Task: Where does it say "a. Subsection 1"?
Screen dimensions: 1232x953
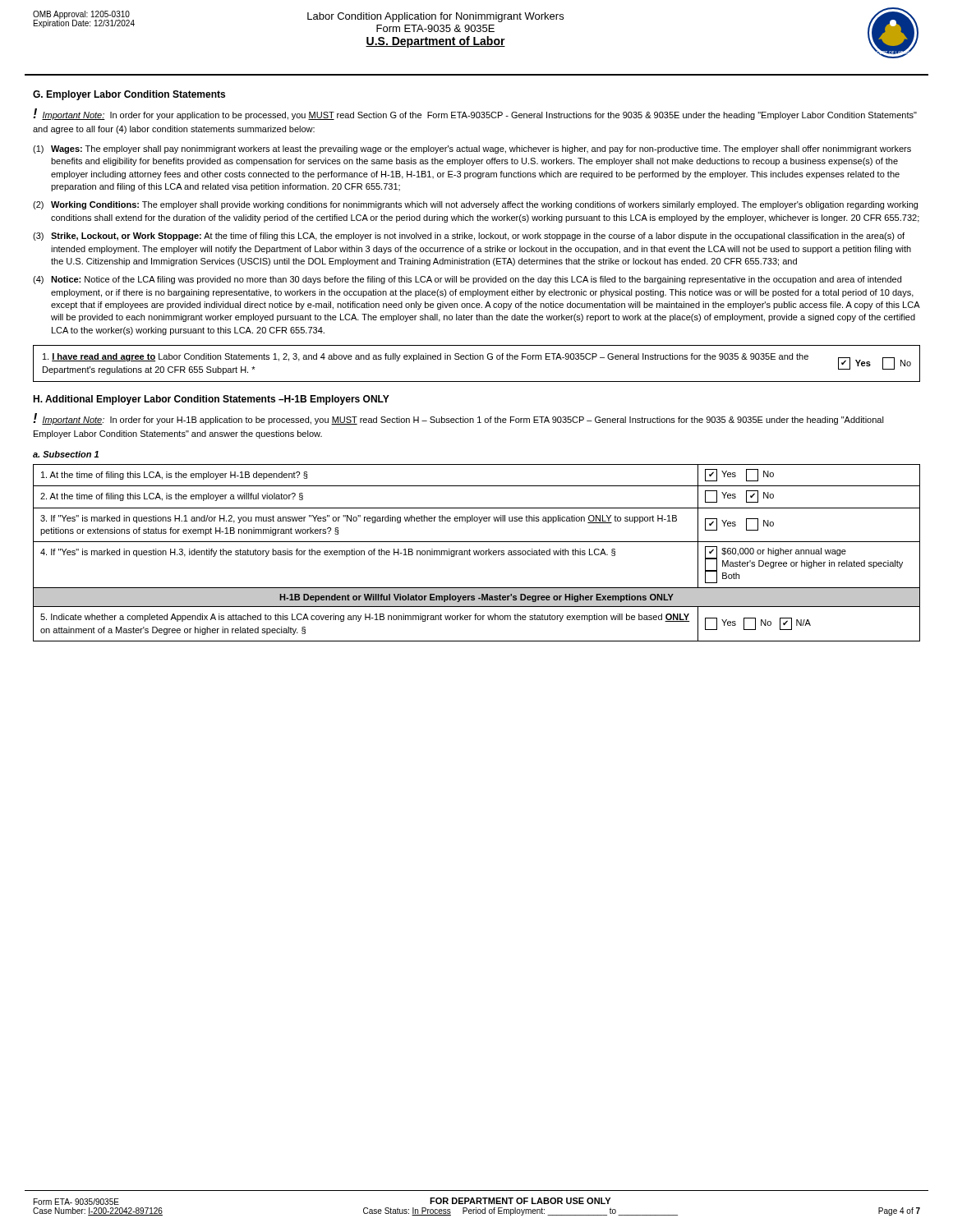Action: point(66,454)
